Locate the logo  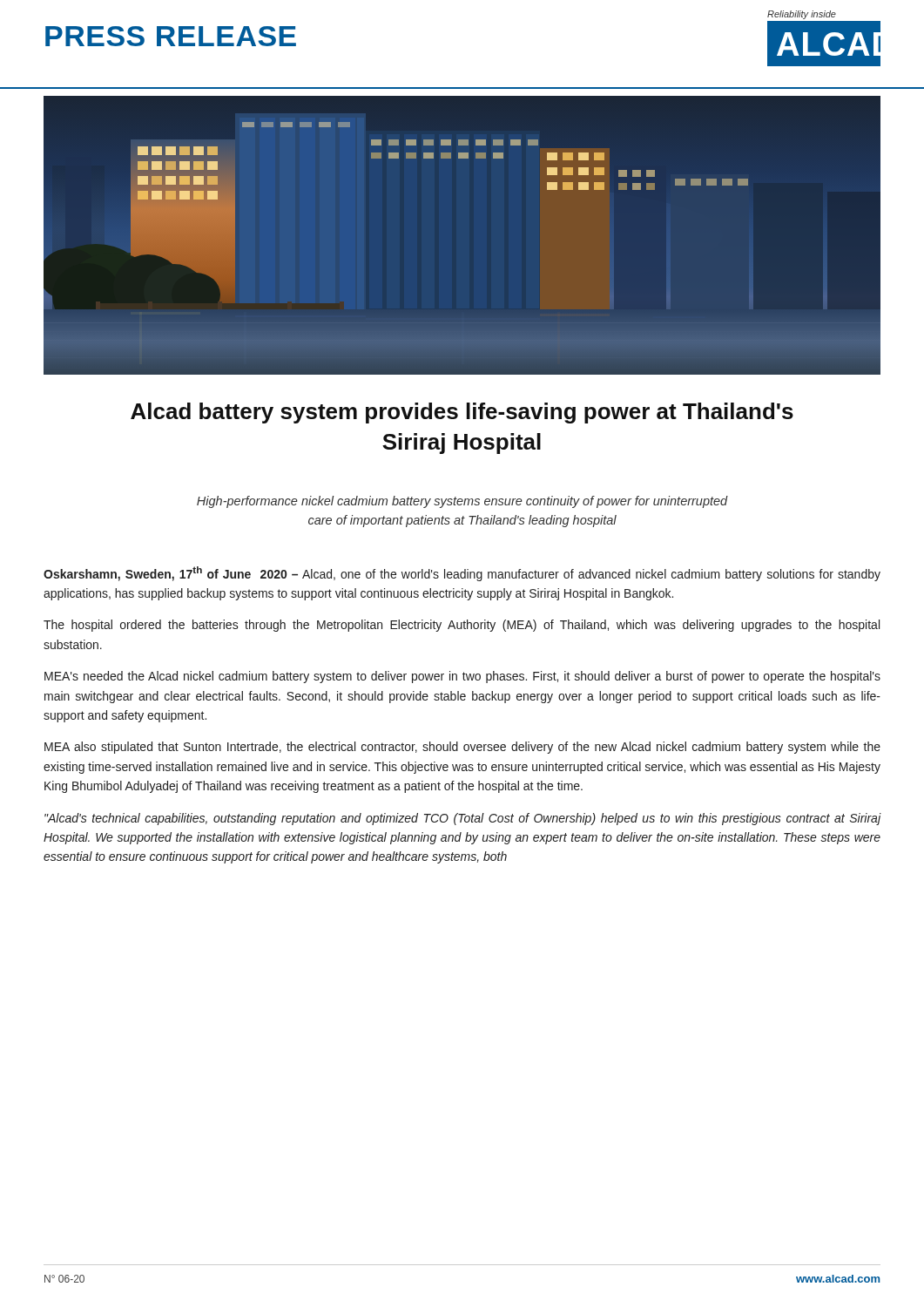(x=824, y=38)
